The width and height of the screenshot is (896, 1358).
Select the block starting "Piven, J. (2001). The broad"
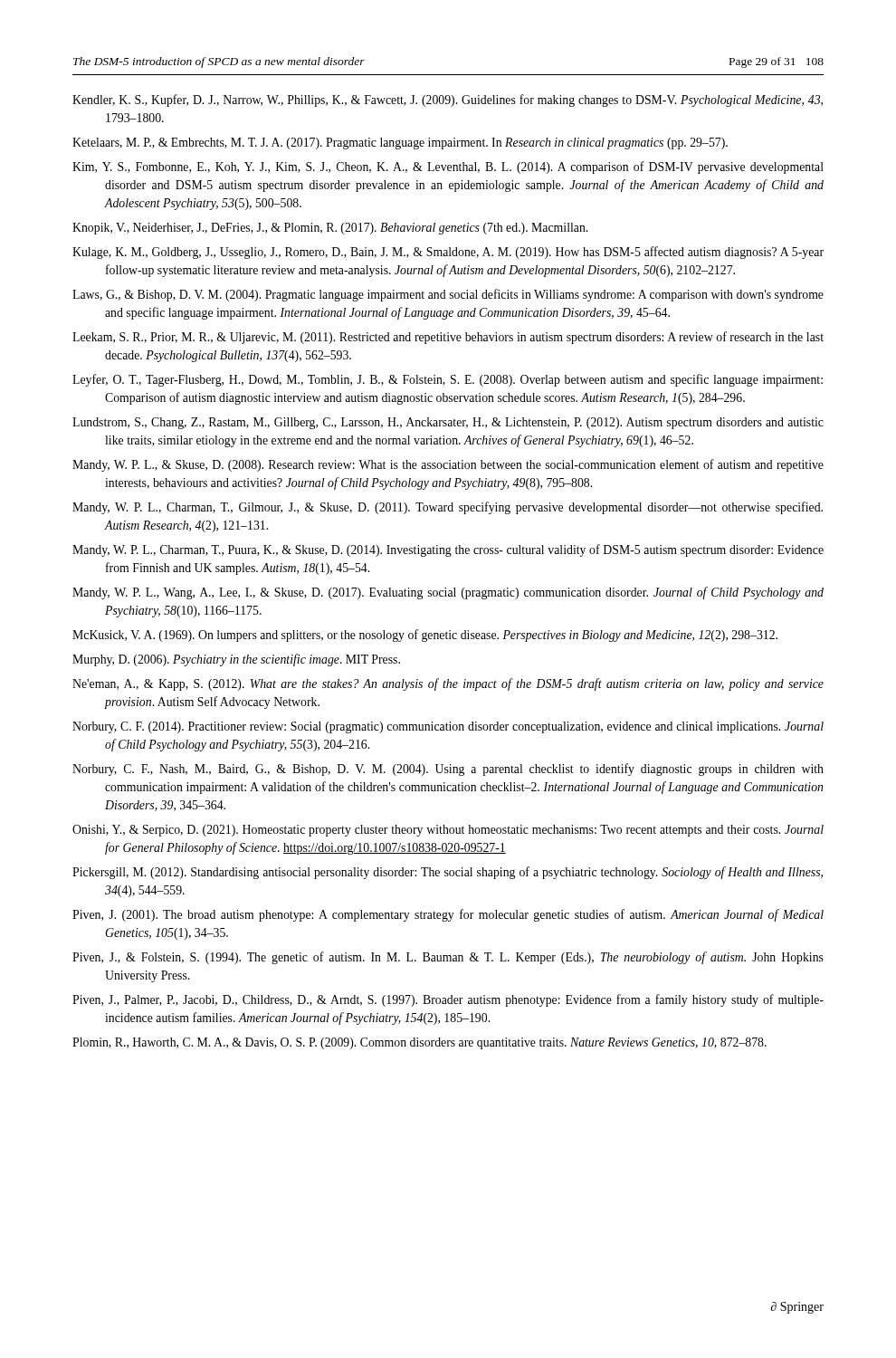[x=448, y=924]
